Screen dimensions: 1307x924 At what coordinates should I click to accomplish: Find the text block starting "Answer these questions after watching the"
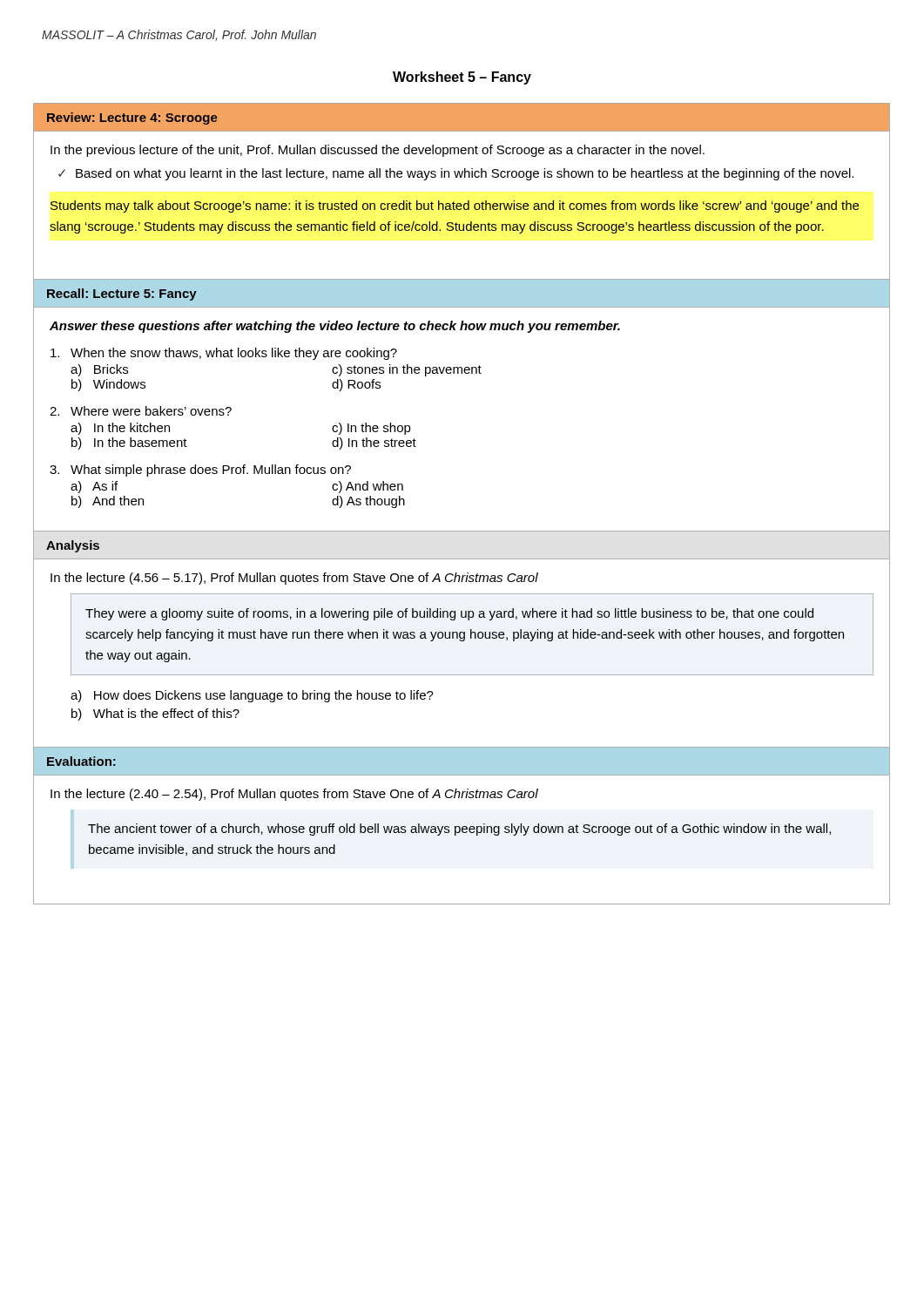point(335,325)
